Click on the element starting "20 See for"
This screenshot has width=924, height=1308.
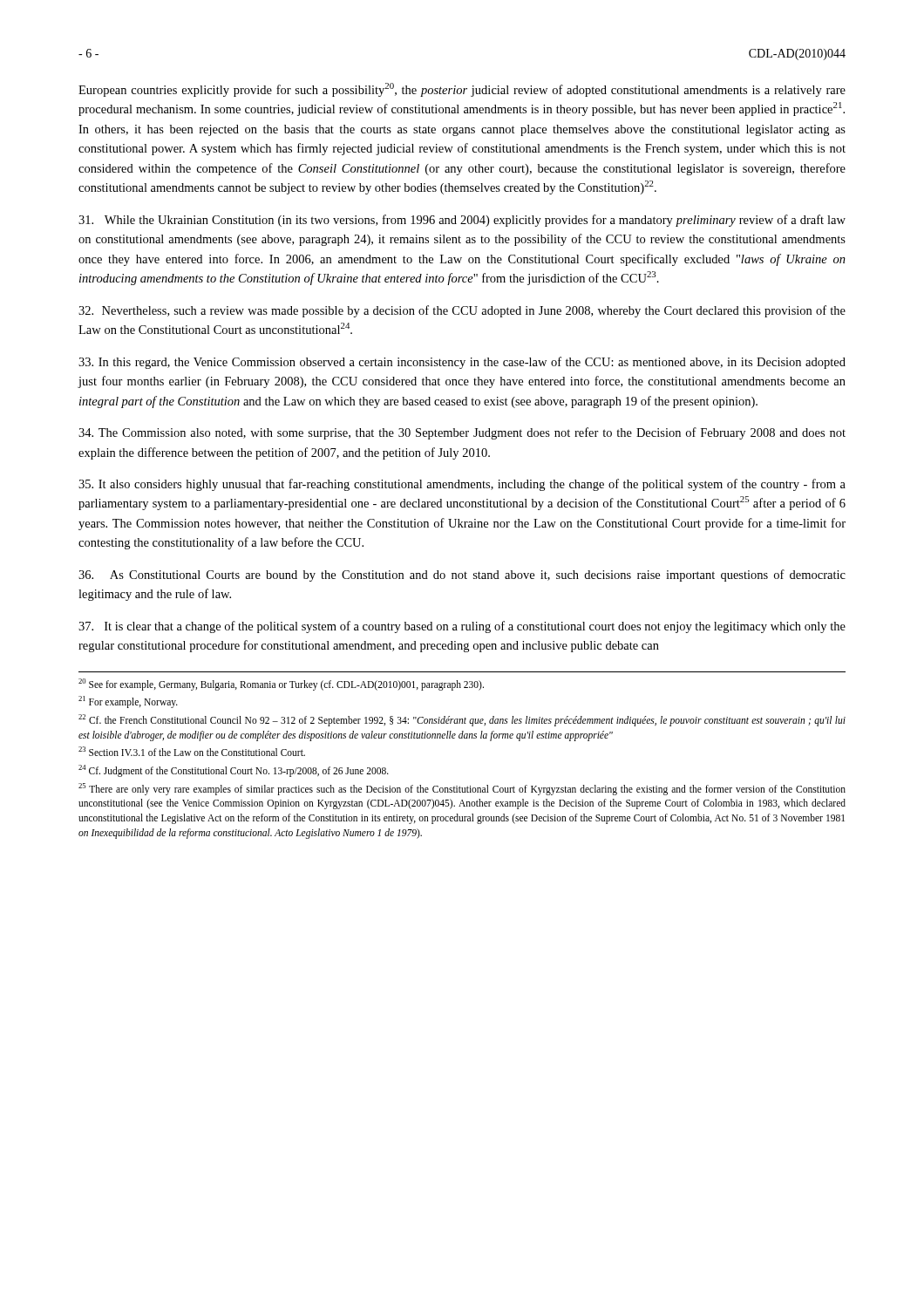tap(281, 683)
